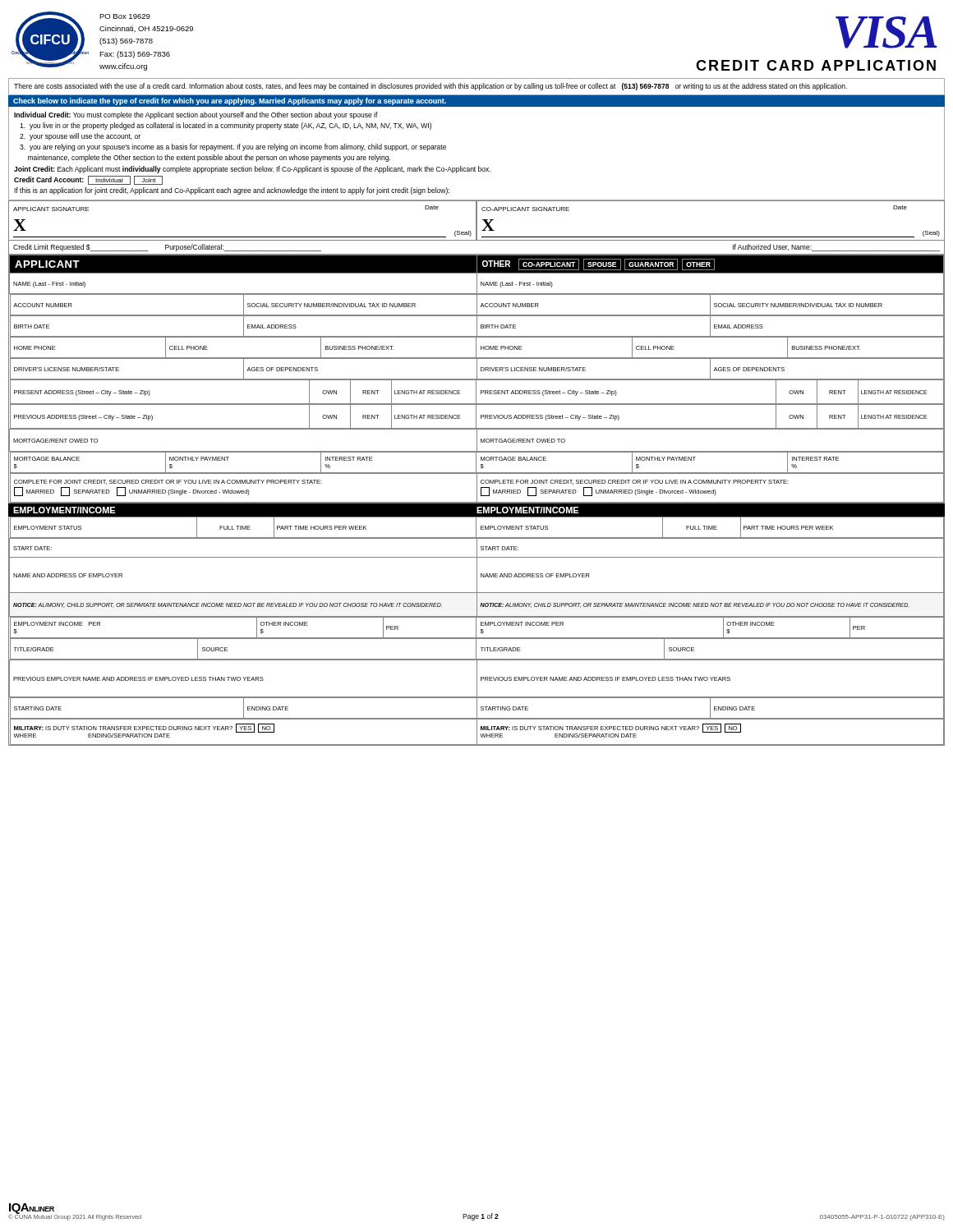
Task: Where is the passage that starts "PO Box 19629 Cincinnati, OH 45219-0629"?
Action: point(146,41)
